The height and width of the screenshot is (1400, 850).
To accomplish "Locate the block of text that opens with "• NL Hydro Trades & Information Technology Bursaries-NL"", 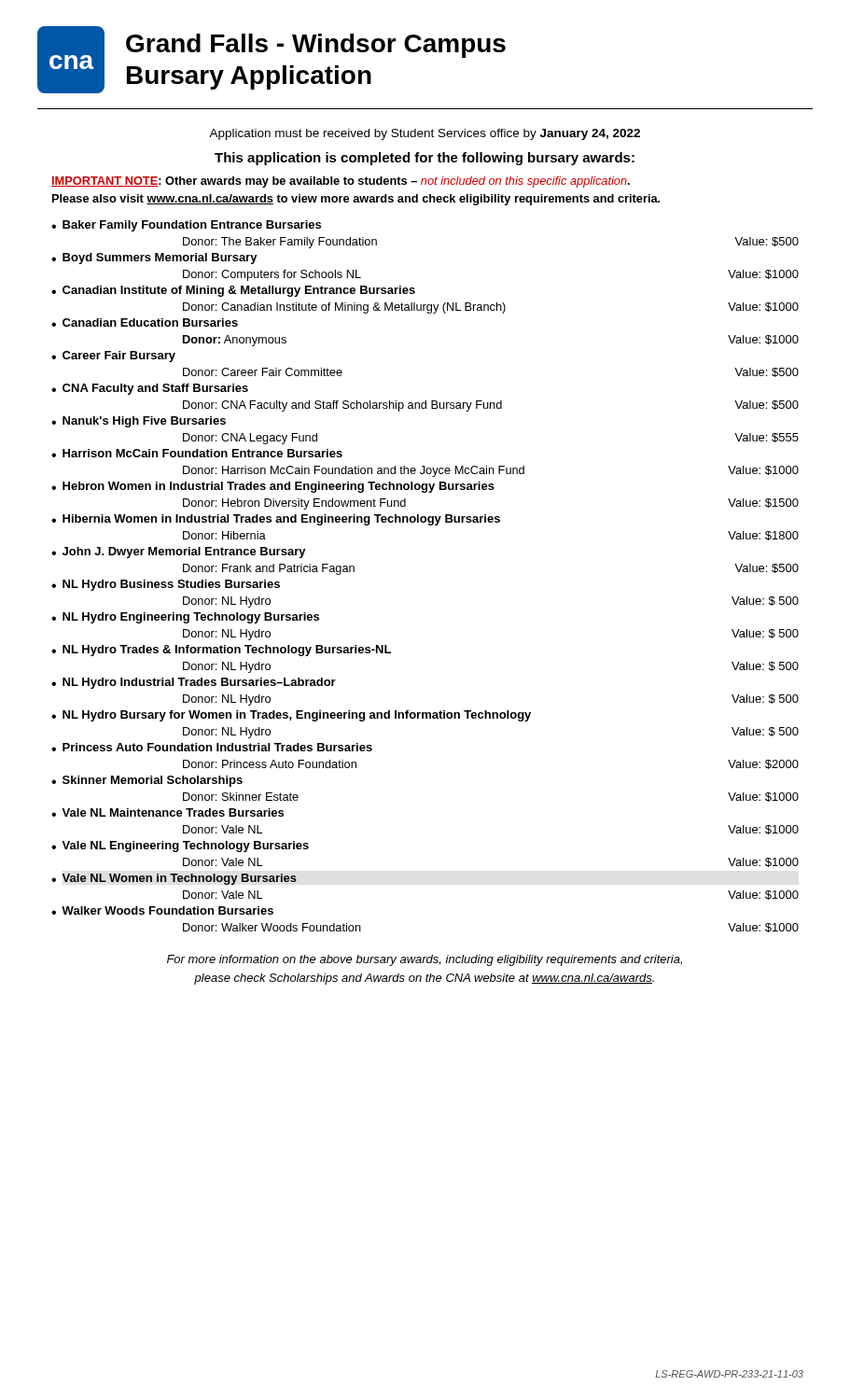I will (221, 651).
